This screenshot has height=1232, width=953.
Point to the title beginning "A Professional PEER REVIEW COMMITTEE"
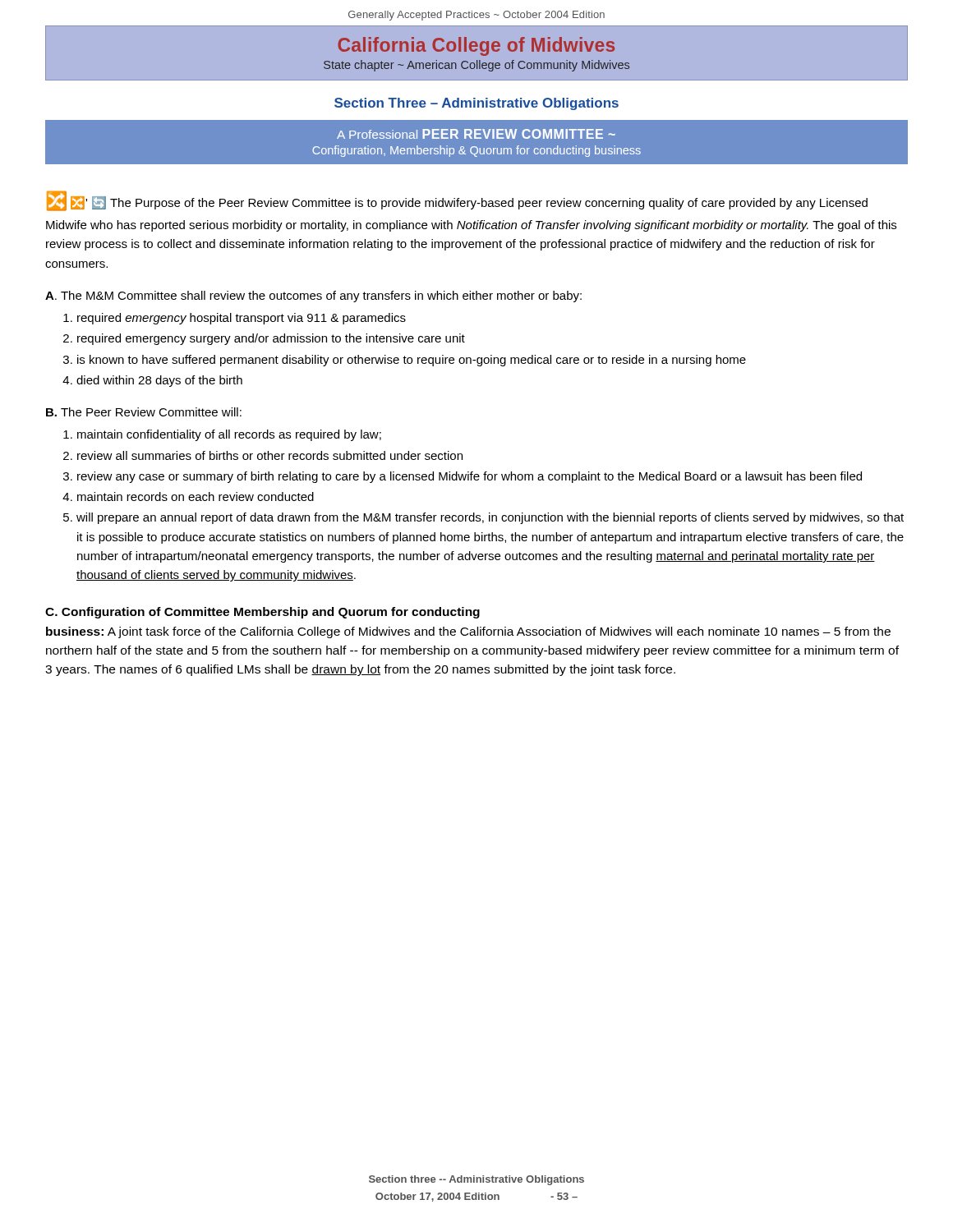476,142
